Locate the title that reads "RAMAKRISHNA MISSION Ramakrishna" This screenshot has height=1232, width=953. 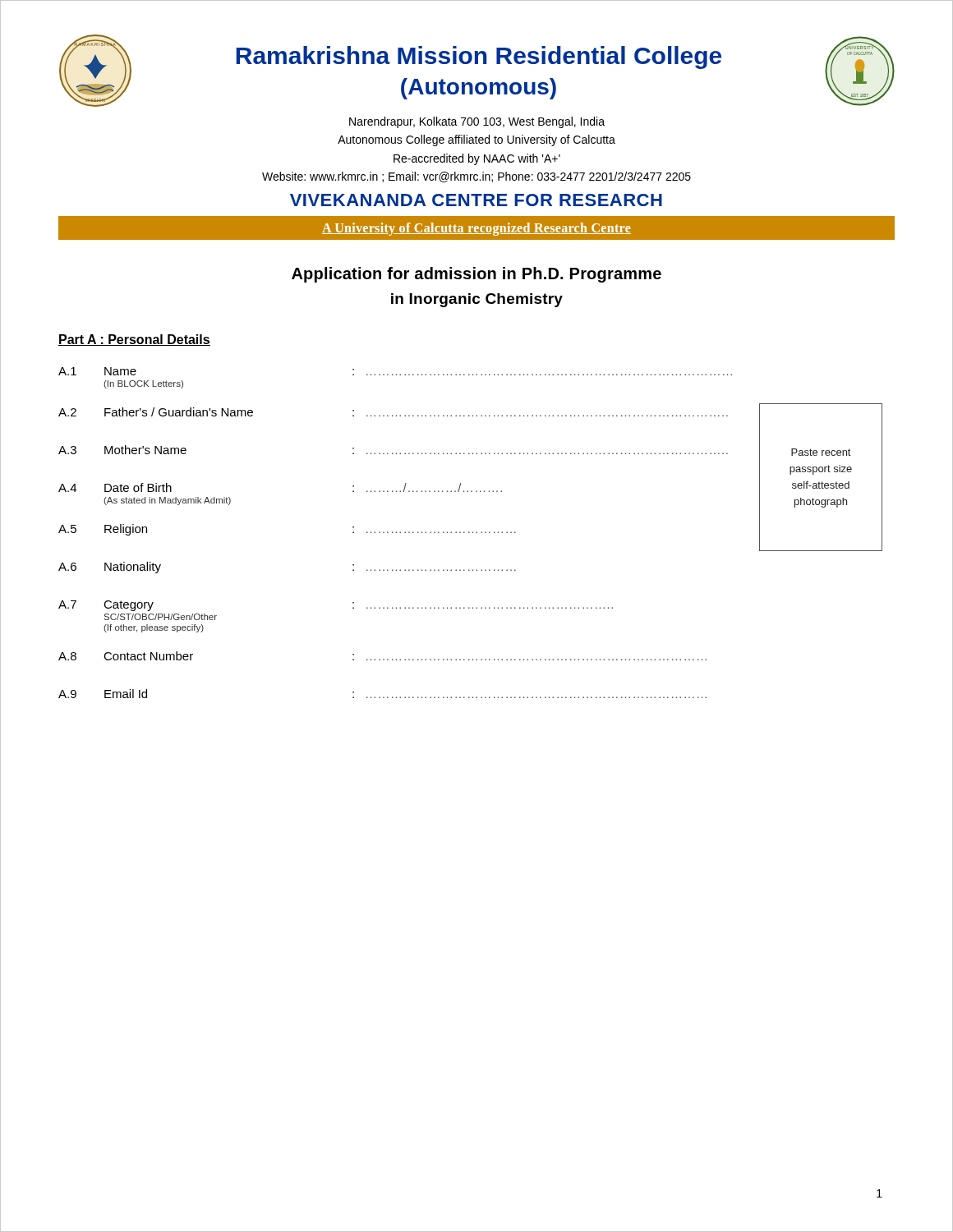click(x=476, y=71)
